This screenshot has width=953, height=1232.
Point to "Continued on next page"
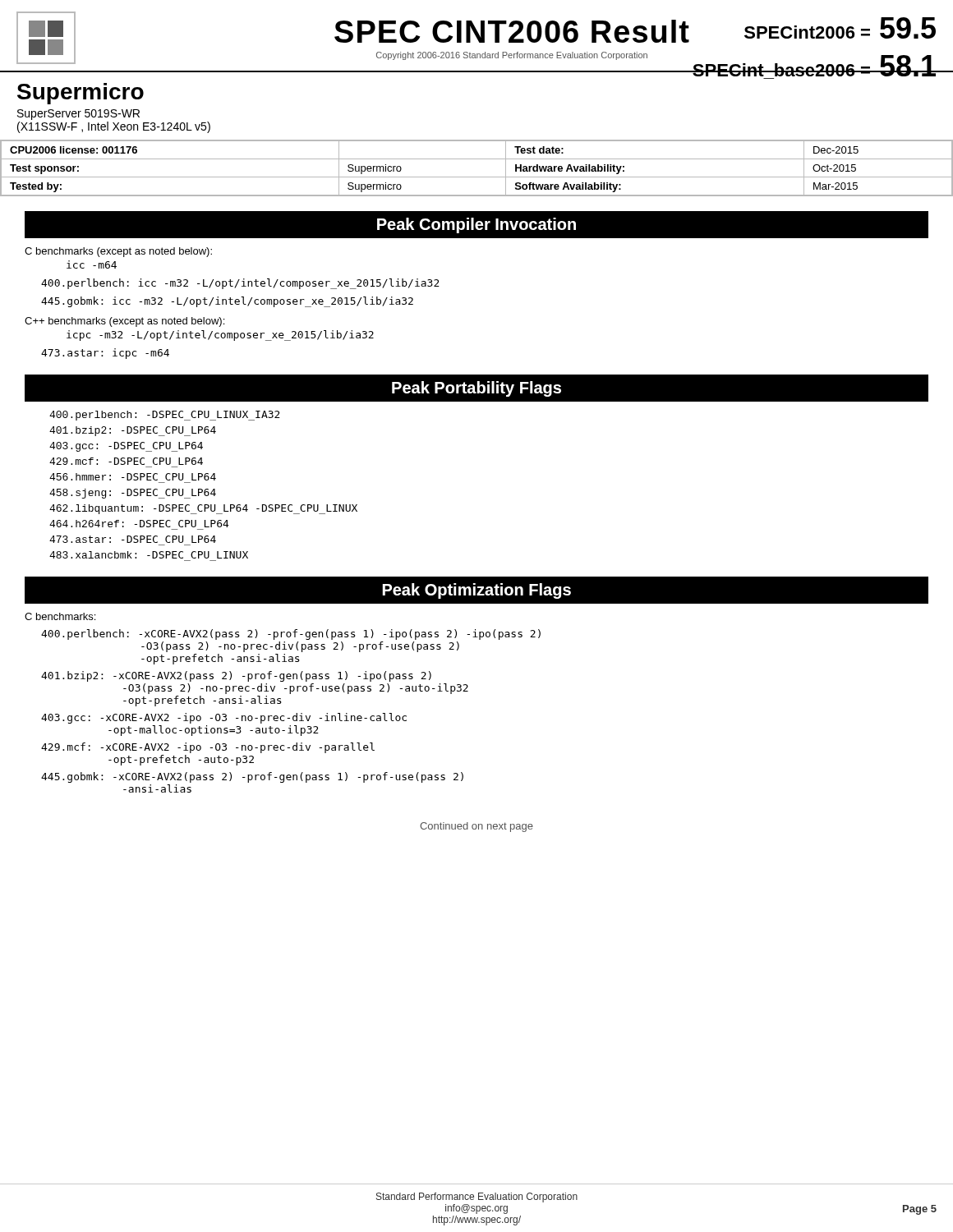click(x=476, y=826)
